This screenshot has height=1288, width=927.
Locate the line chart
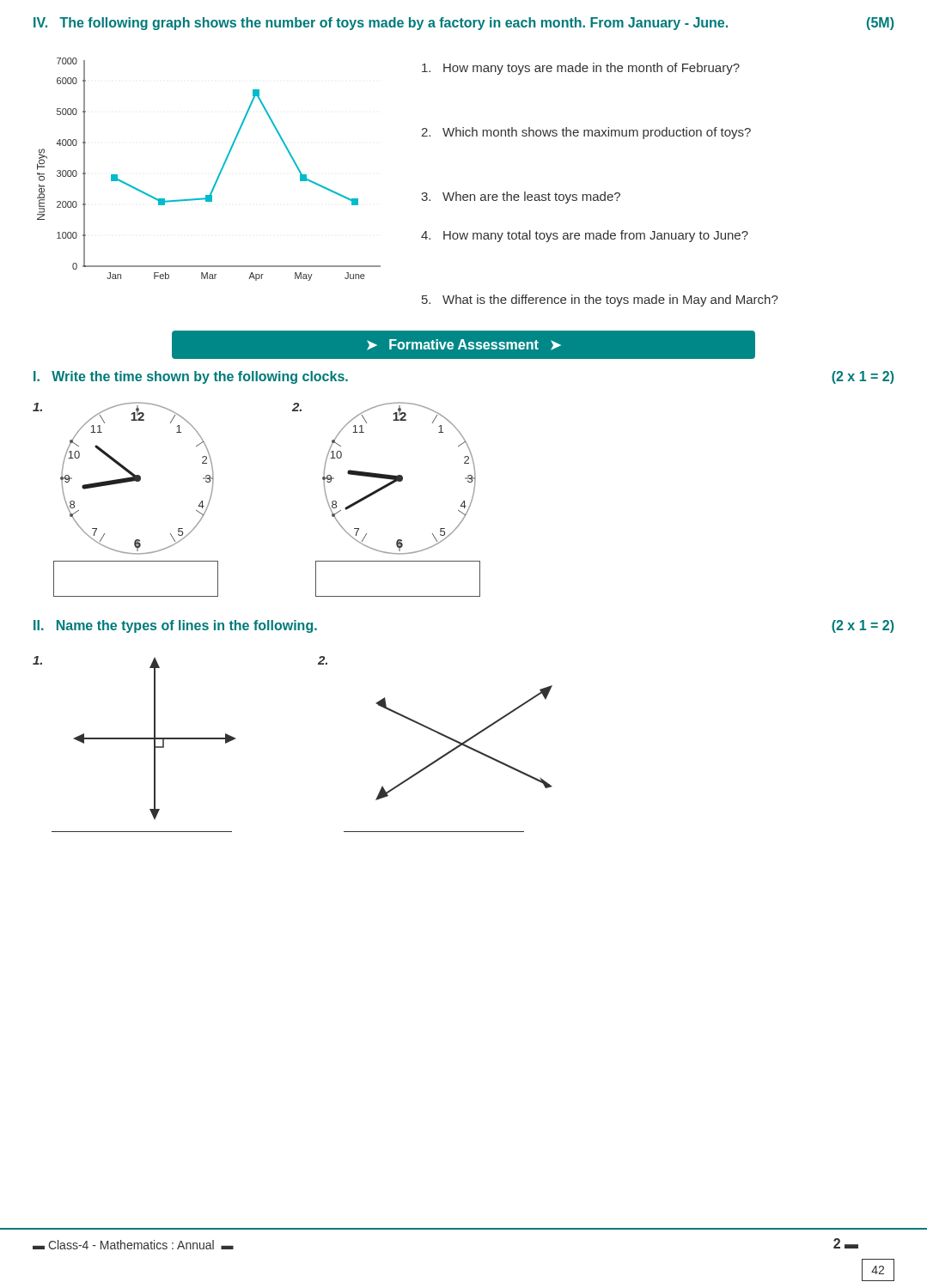[213, 176]
